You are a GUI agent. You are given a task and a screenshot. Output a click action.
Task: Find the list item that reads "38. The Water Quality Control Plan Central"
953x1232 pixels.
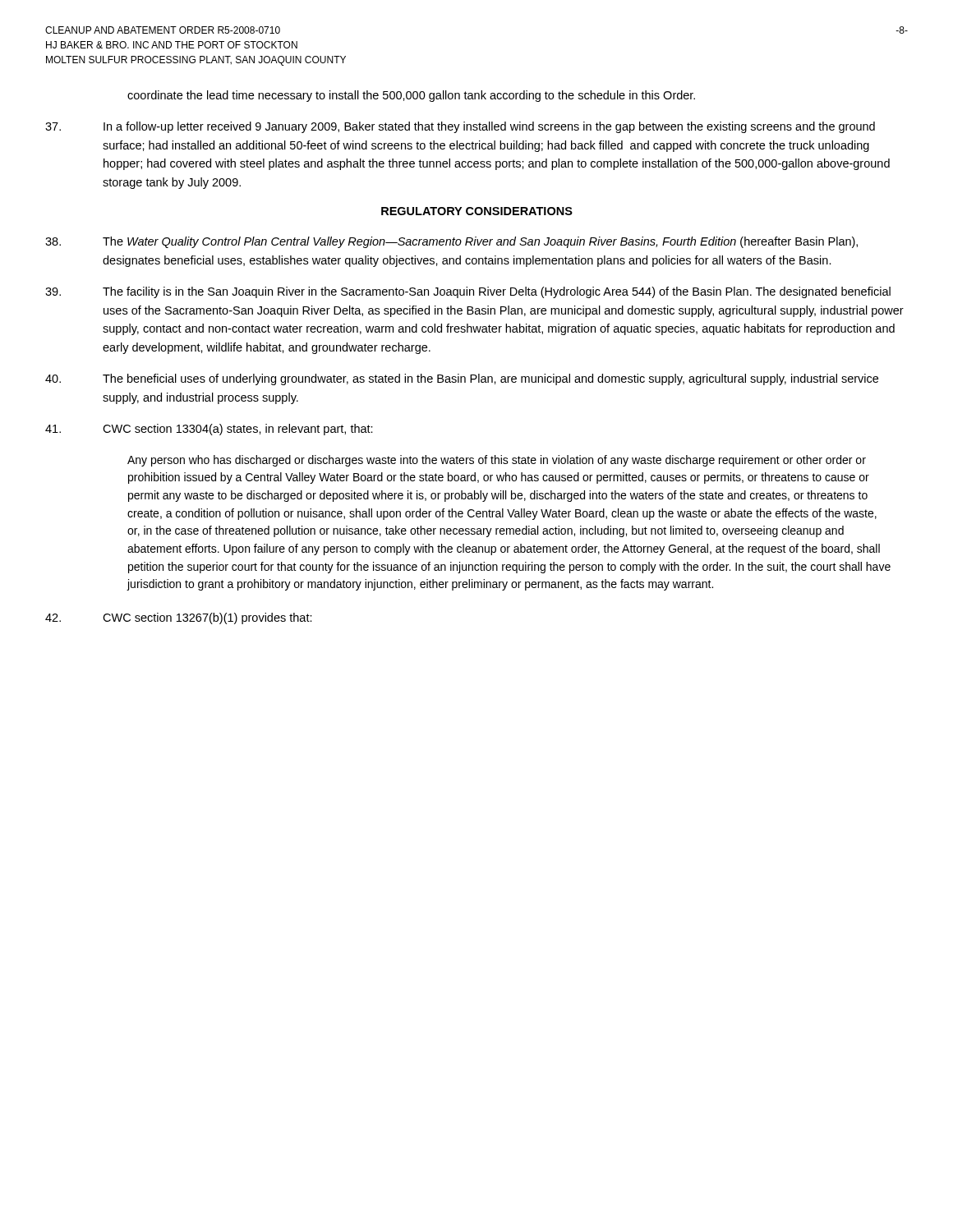coord(476,251)
